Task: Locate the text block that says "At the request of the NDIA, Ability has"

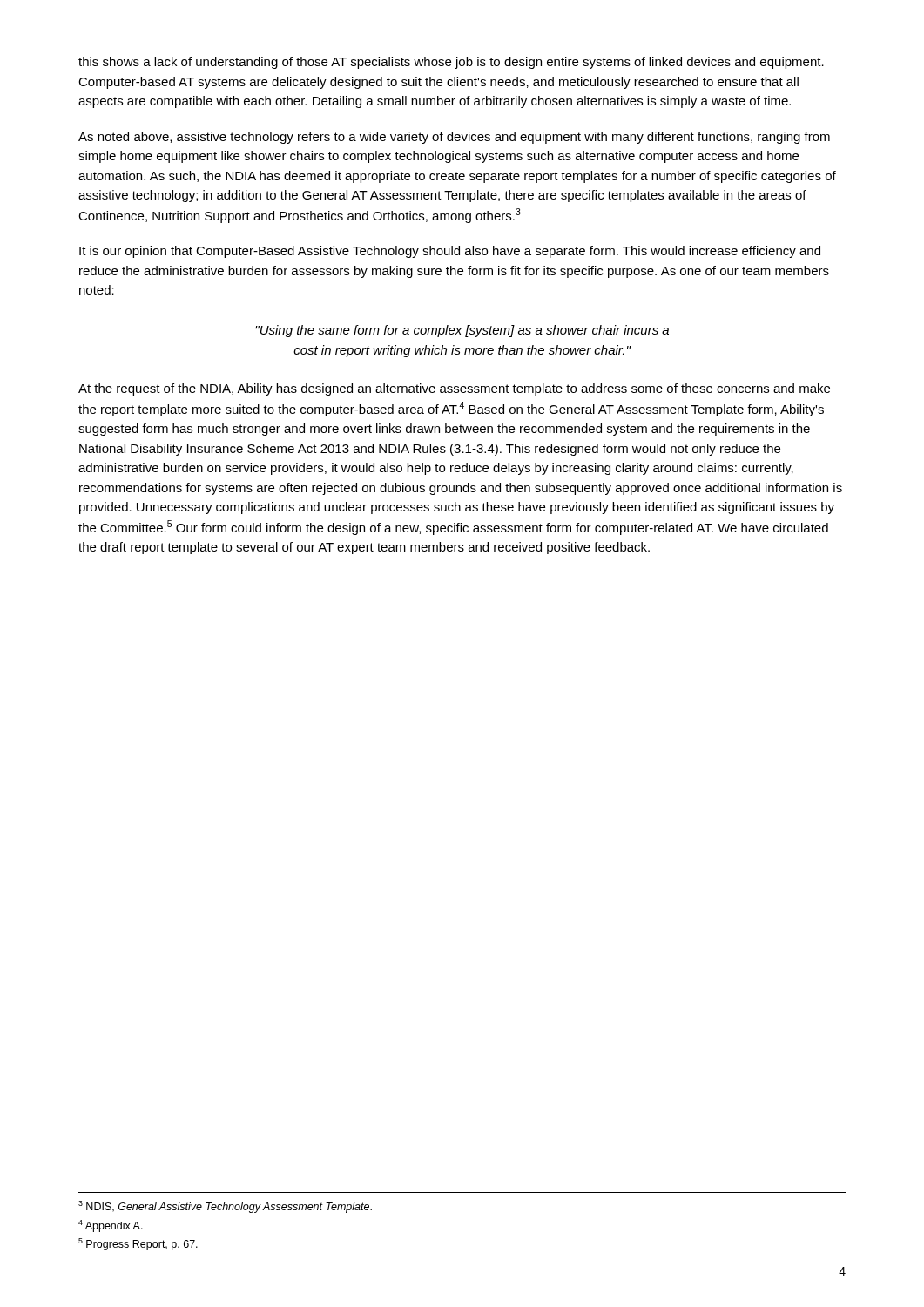Action: (460, 467)
